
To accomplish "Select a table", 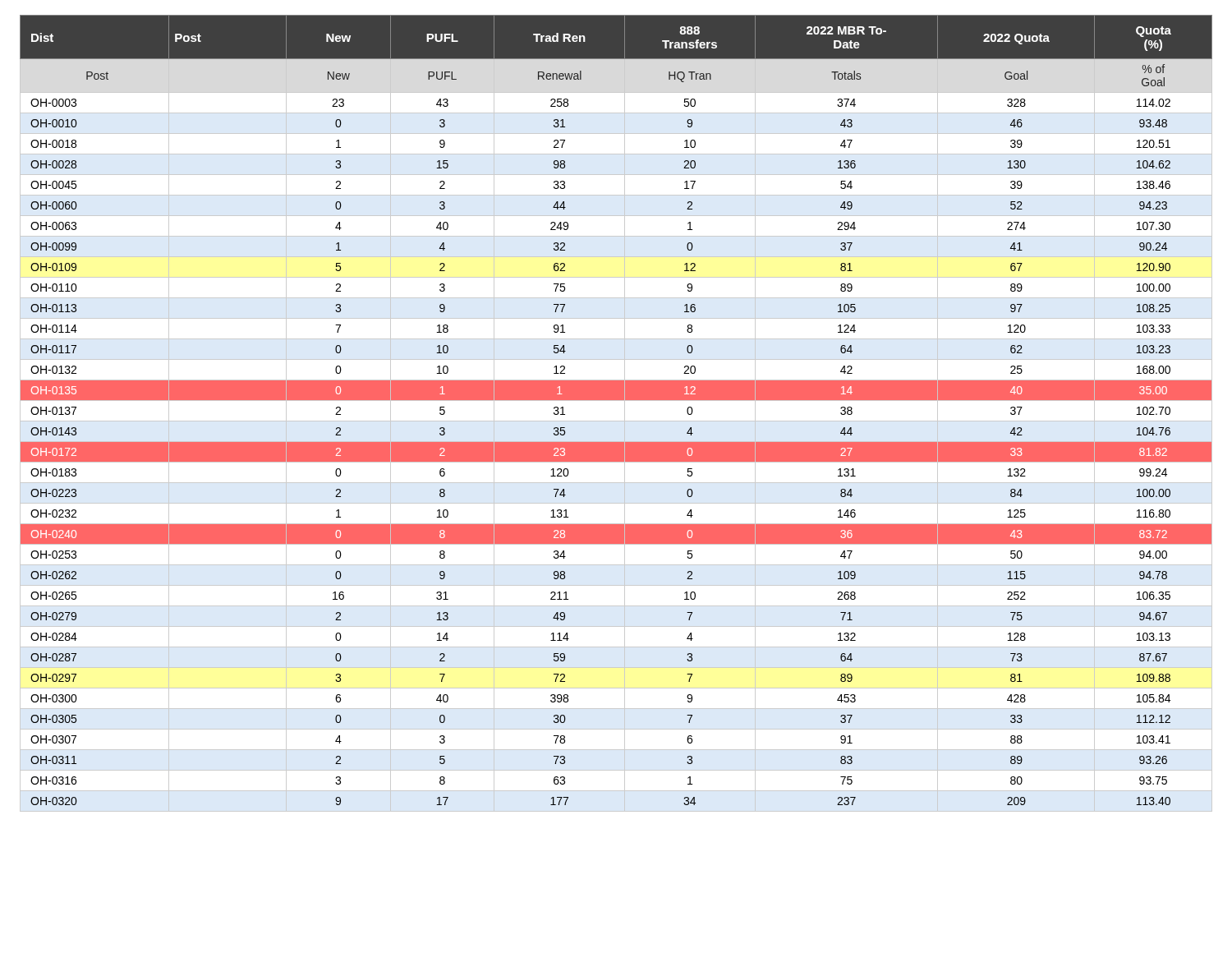I will click(616, 413).
